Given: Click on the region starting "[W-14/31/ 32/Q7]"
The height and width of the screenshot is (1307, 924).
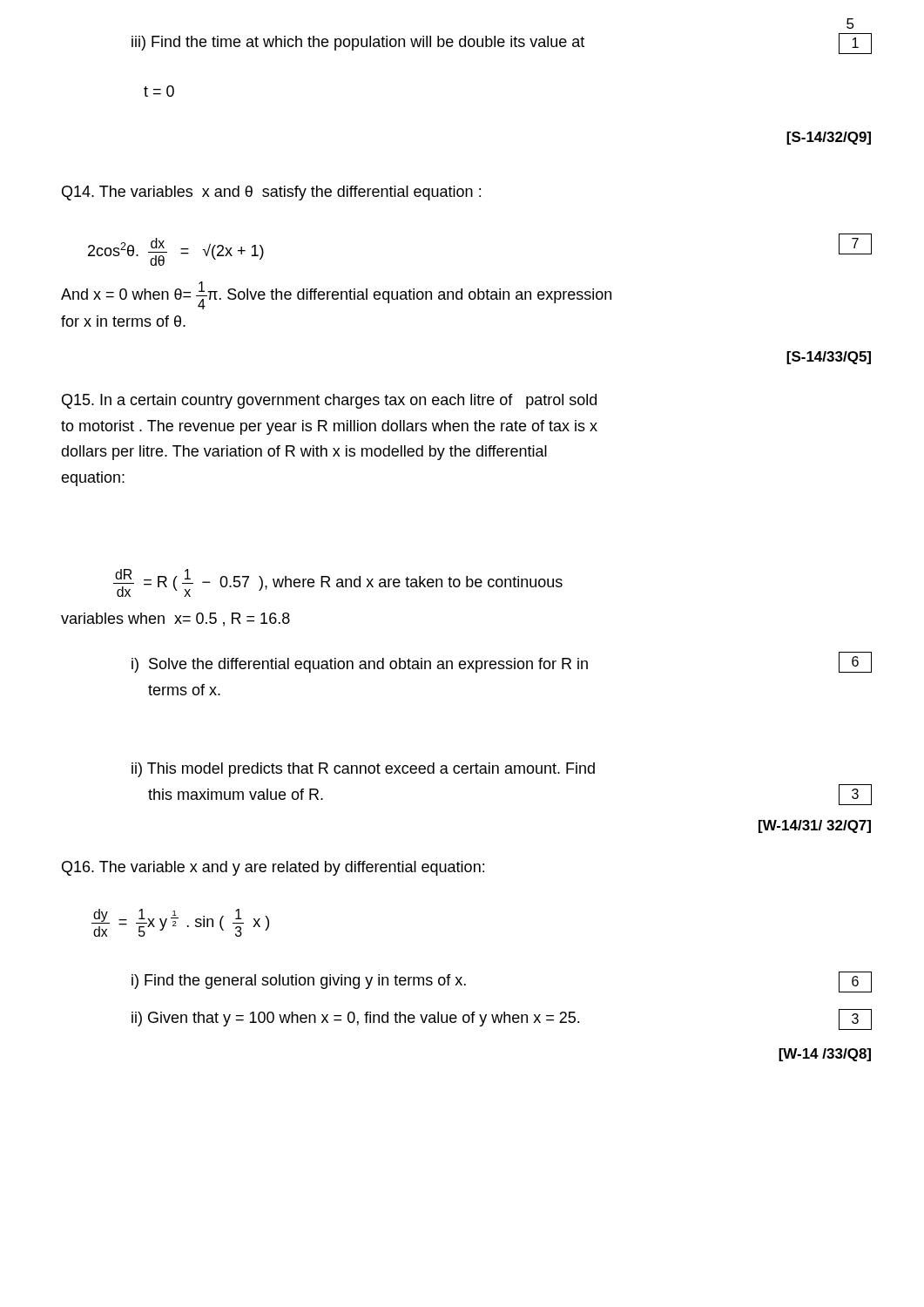Looking at the screenshot, I should click(815, 826).
